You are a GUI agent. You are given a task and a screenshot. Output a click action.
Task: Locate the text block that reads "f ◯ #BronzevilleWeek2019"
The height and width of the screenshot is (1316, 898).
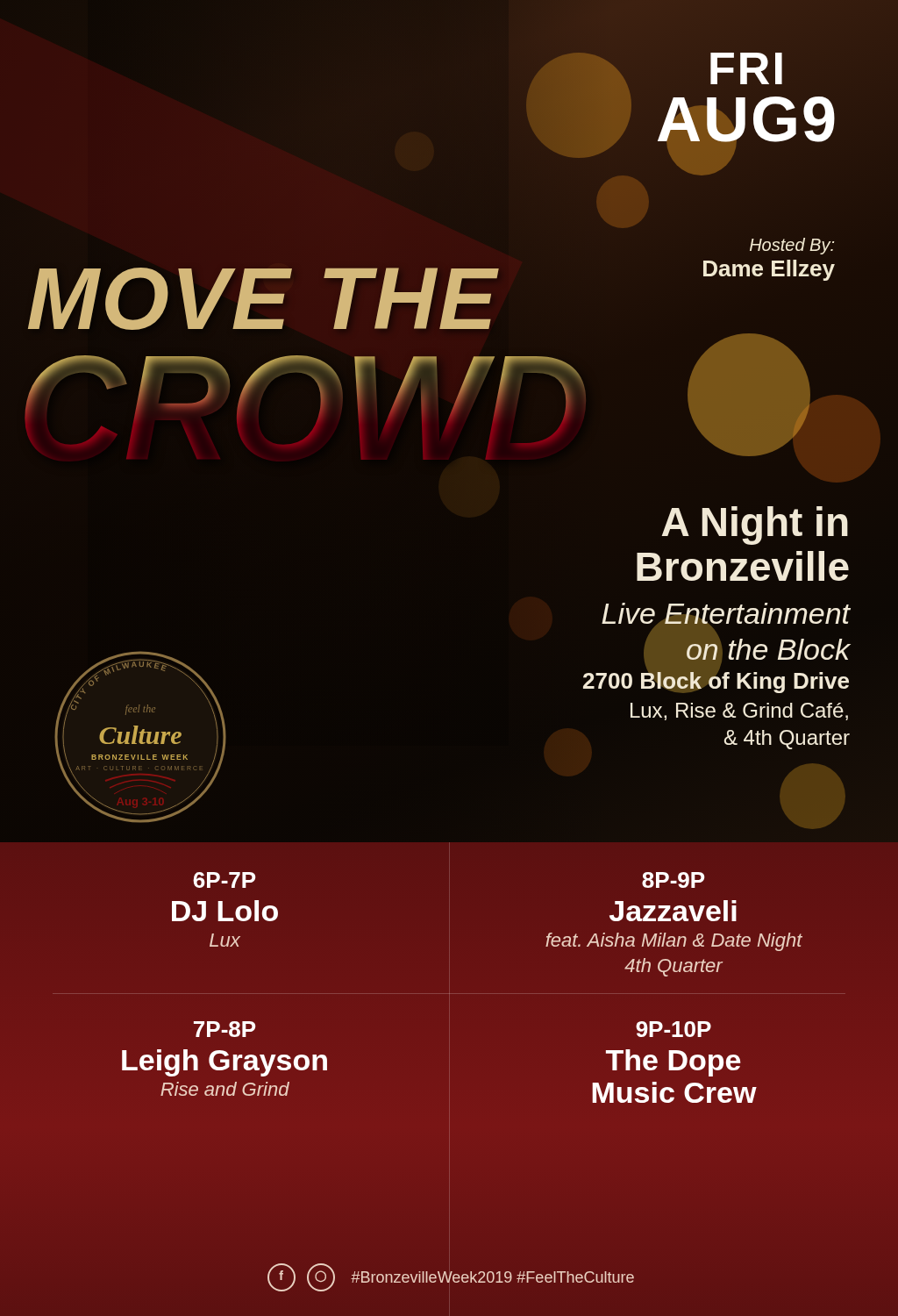[x=449, y=1277]
